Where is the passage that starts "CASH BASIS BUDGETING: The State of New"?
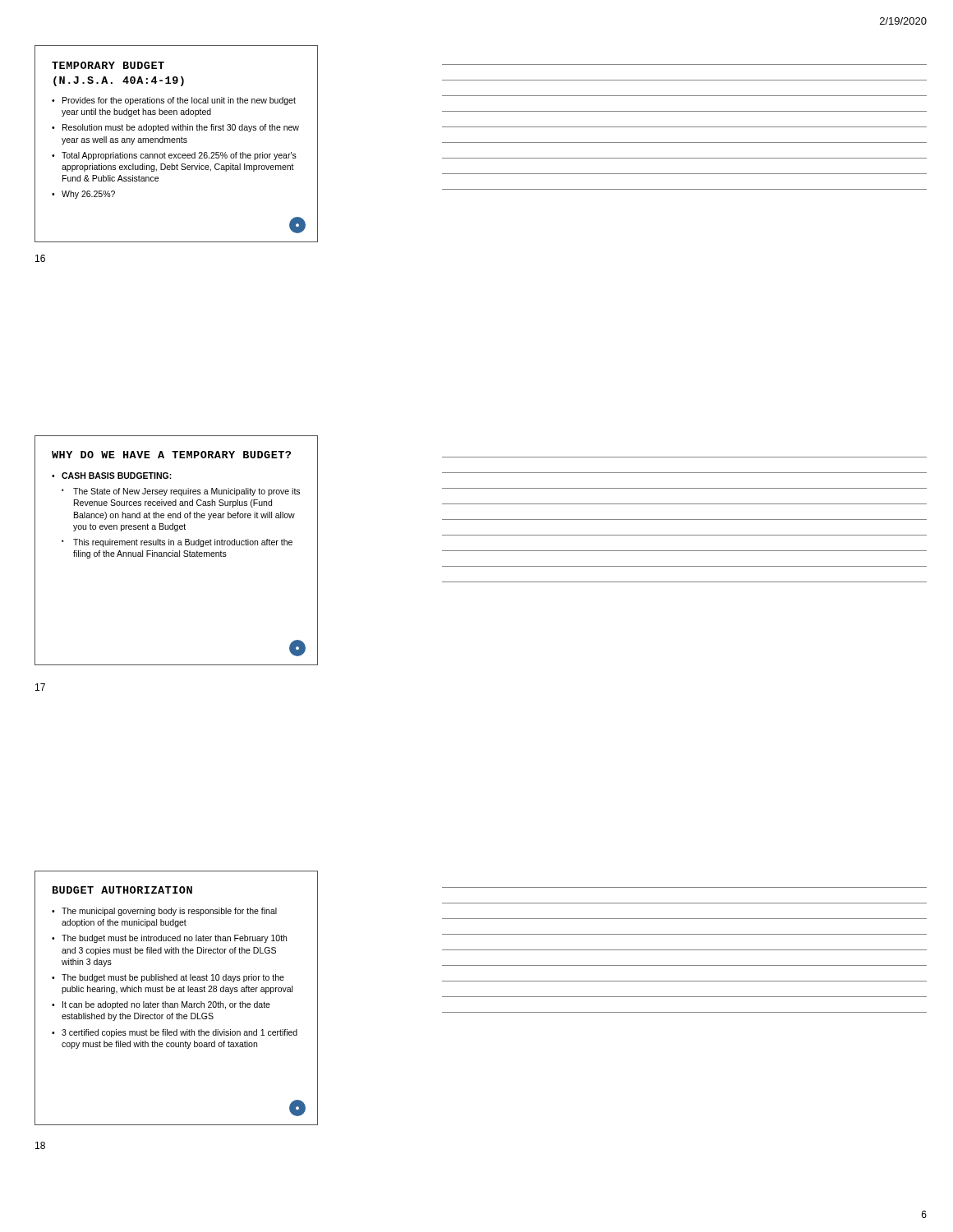 181,515
